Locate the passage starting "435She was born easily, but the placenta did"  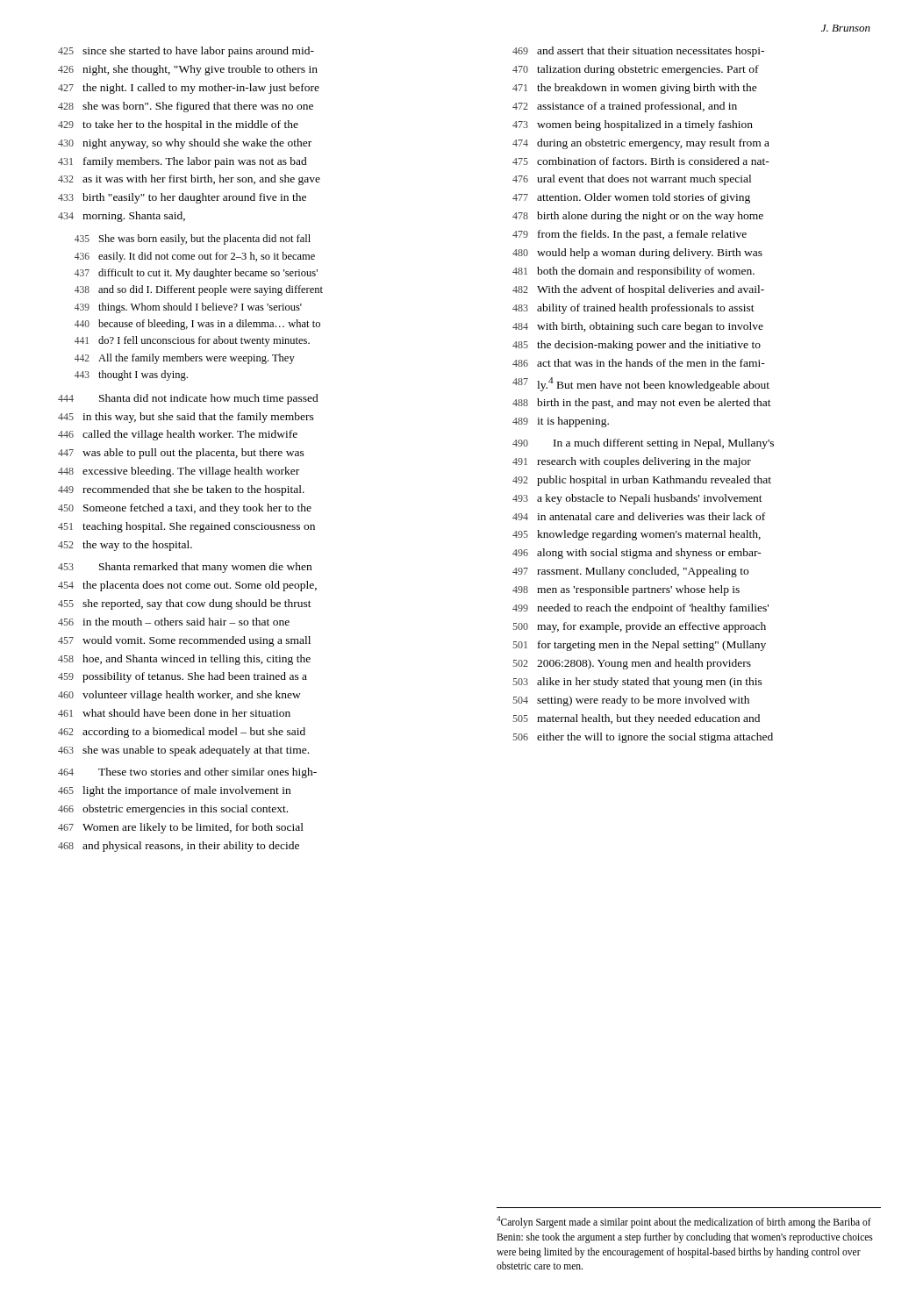coord(256,307)
